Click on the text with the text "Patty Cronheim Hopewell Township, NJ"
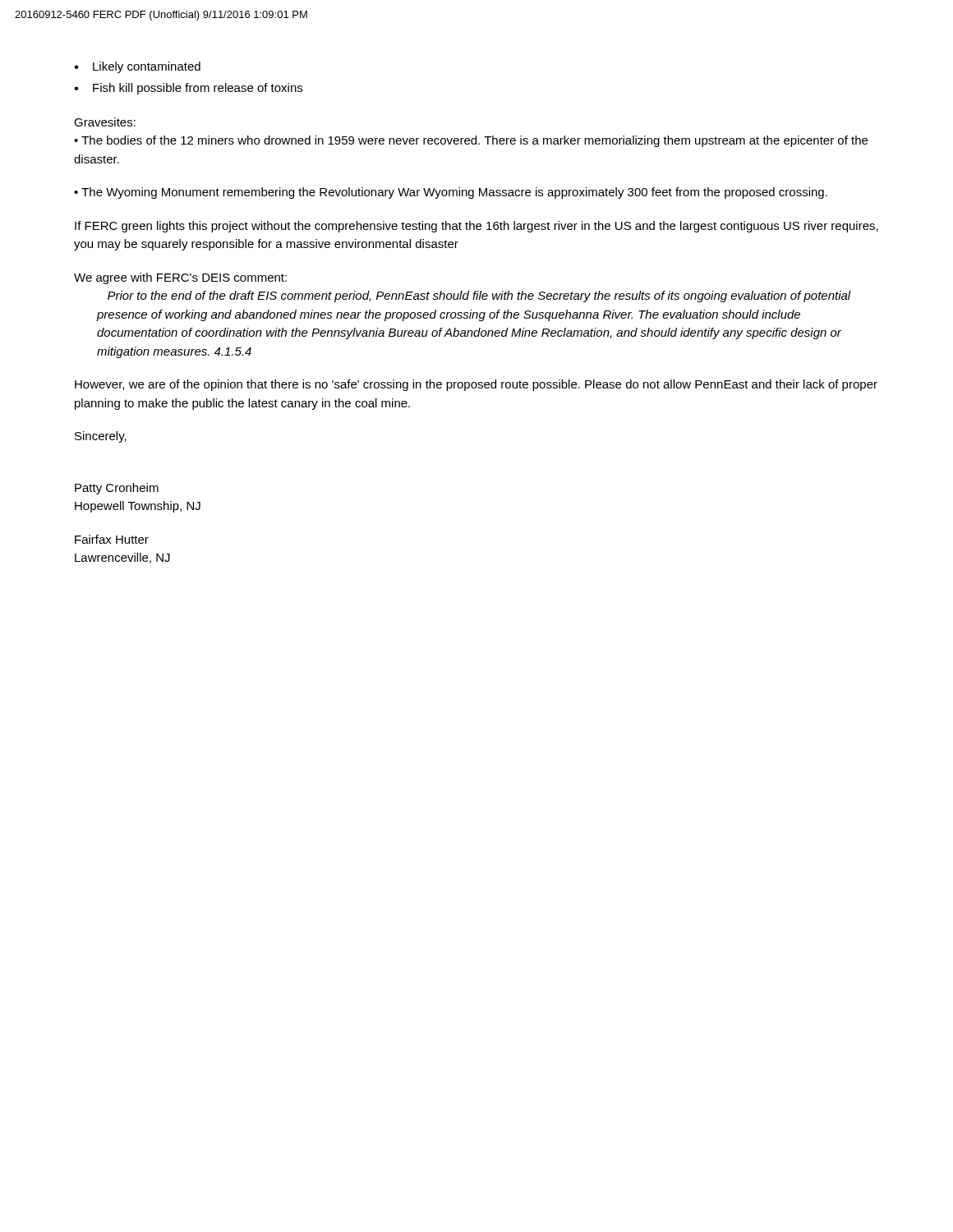 pyautogui.click(x=138, y=496)
